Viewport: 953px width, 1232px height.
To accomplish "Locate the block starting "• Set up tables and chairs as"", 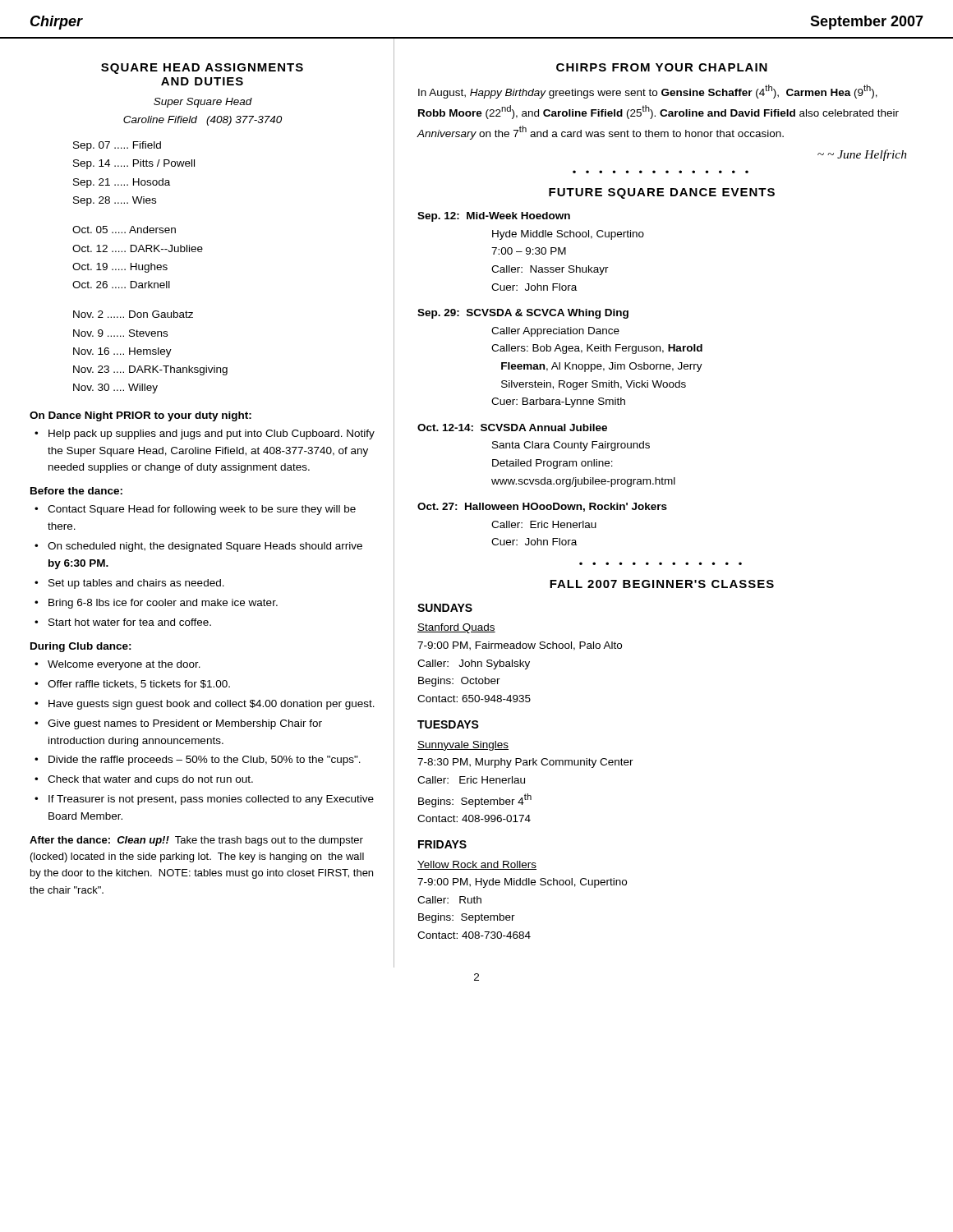I will tap(130, 584).
